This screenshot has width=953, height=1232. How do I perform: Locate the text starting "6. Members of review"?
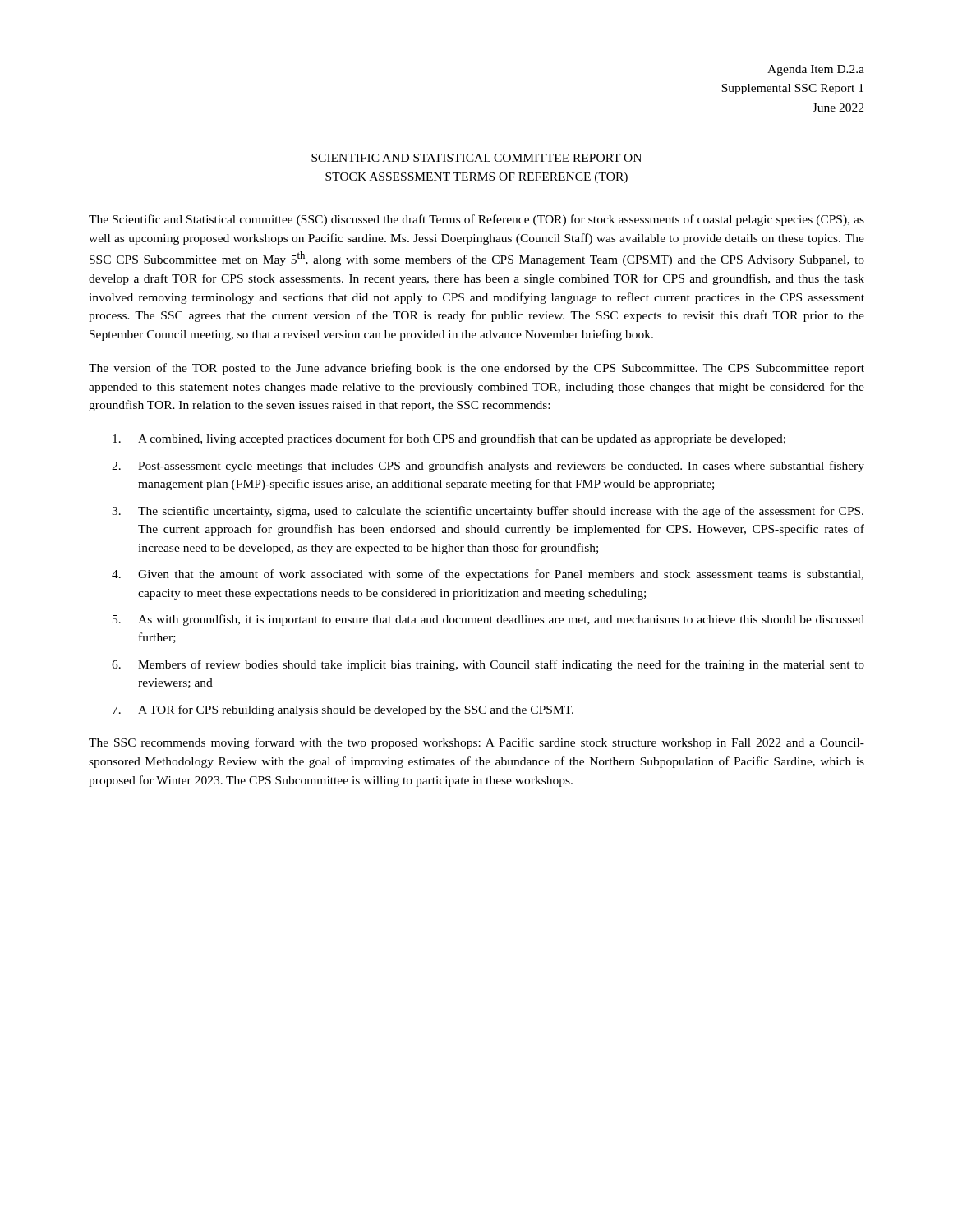coord(476,674)
